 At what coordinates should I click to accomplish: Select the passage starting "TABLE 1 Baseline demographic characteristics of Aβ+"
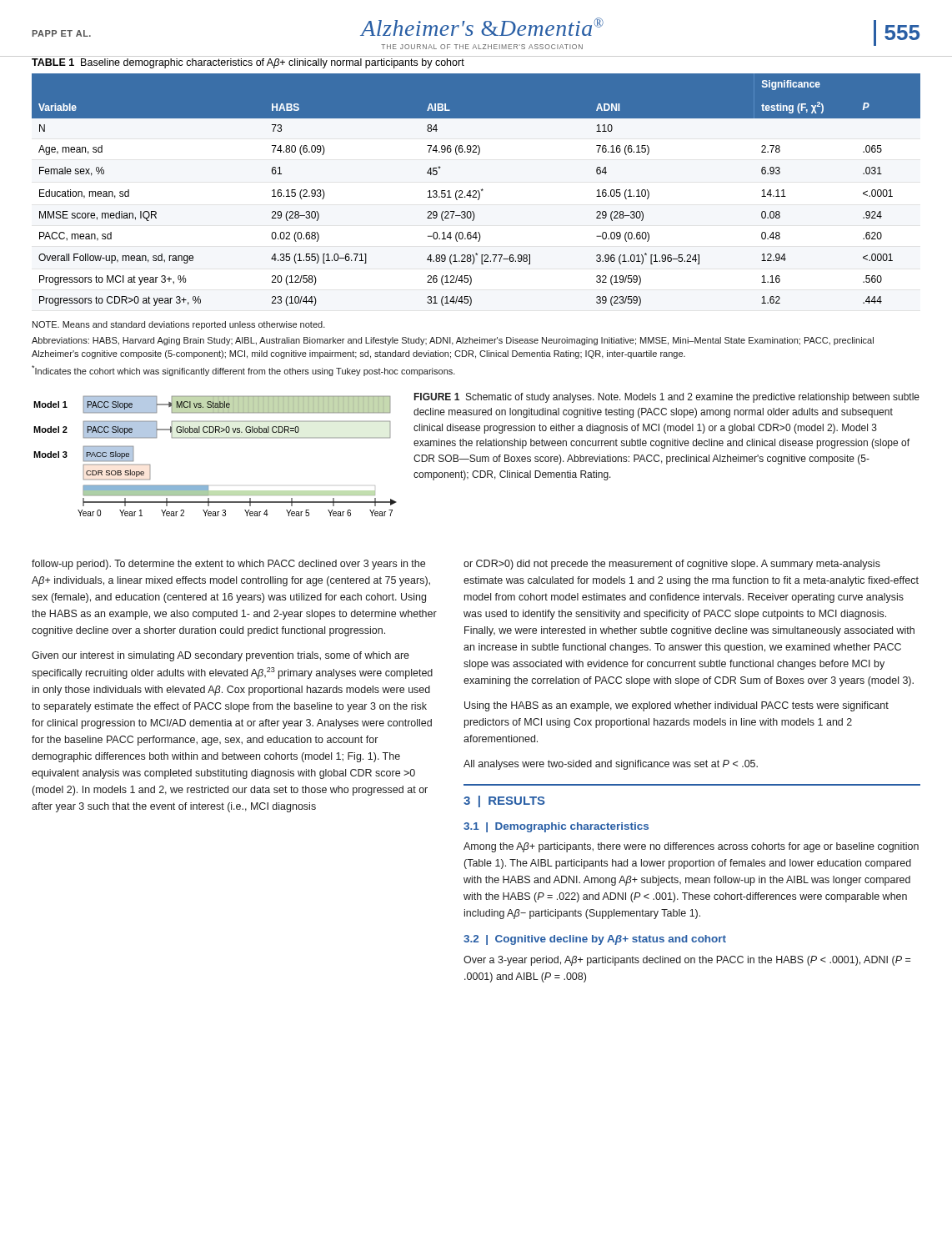(x=248, y=63)
